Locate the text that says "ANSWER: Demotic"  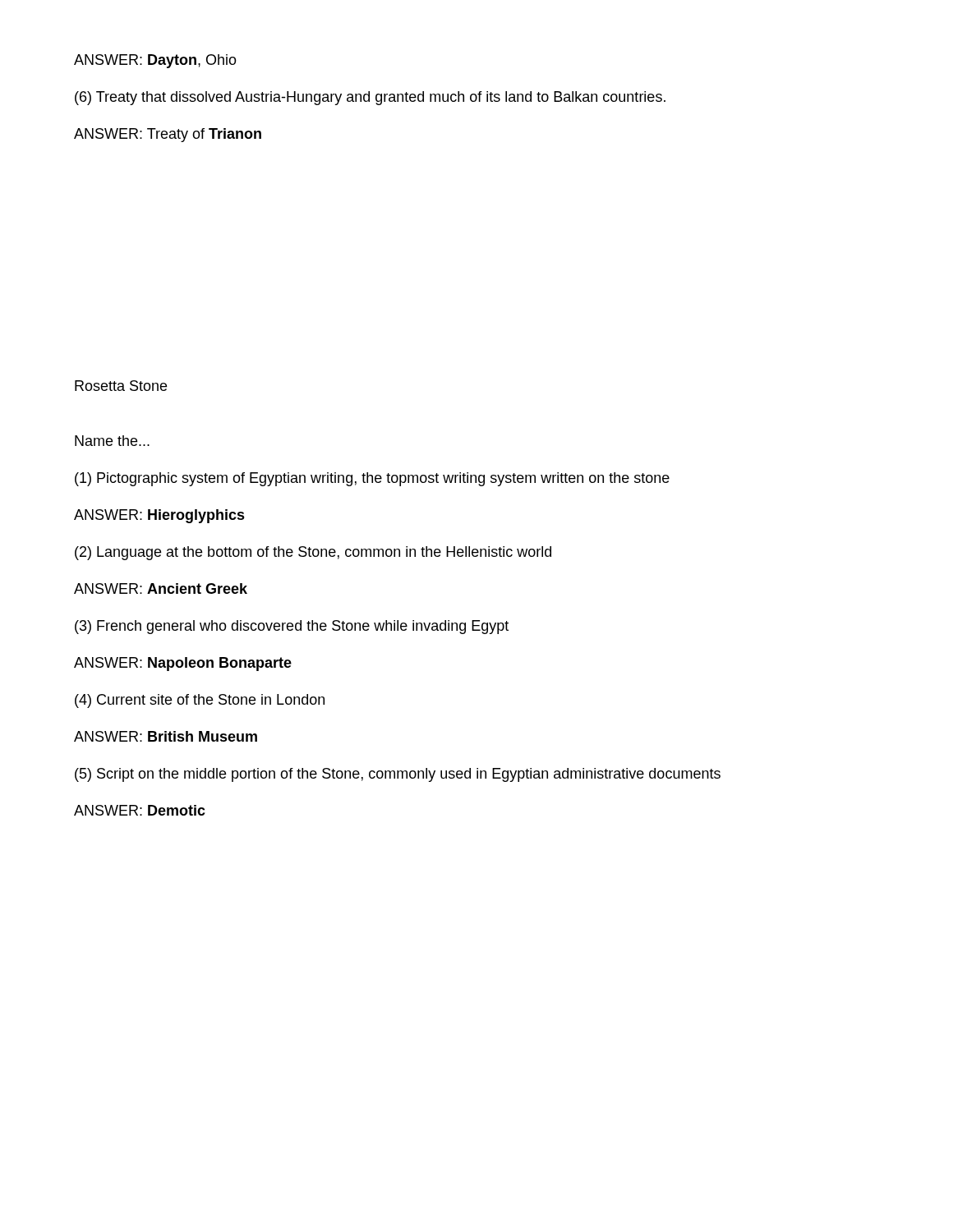coord(140,811)
